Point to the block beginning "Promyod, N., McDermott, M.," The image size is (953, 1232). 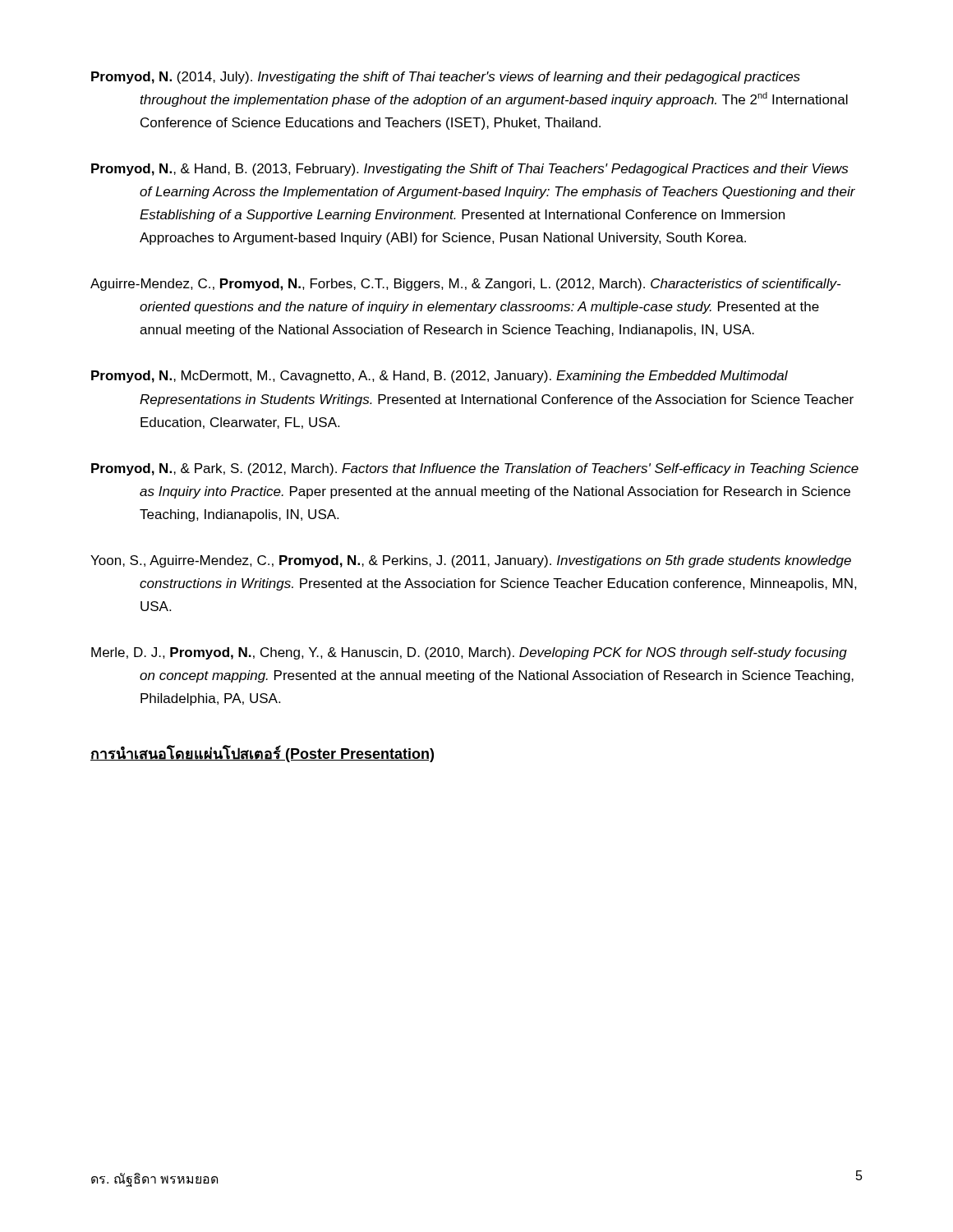click(472, 399)
